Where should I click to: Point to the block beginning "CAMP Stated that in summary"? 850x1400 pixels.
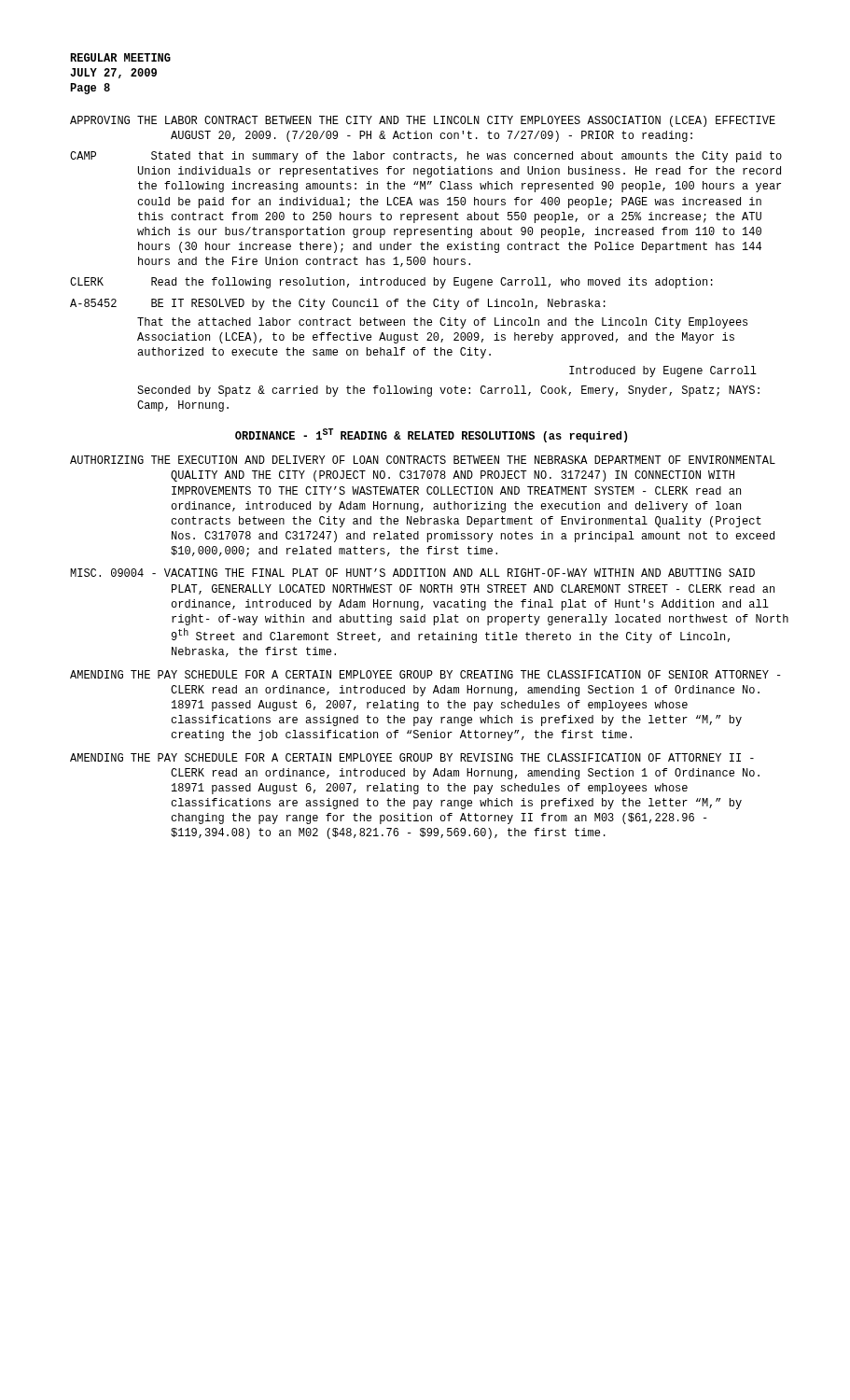coord(432,210)
